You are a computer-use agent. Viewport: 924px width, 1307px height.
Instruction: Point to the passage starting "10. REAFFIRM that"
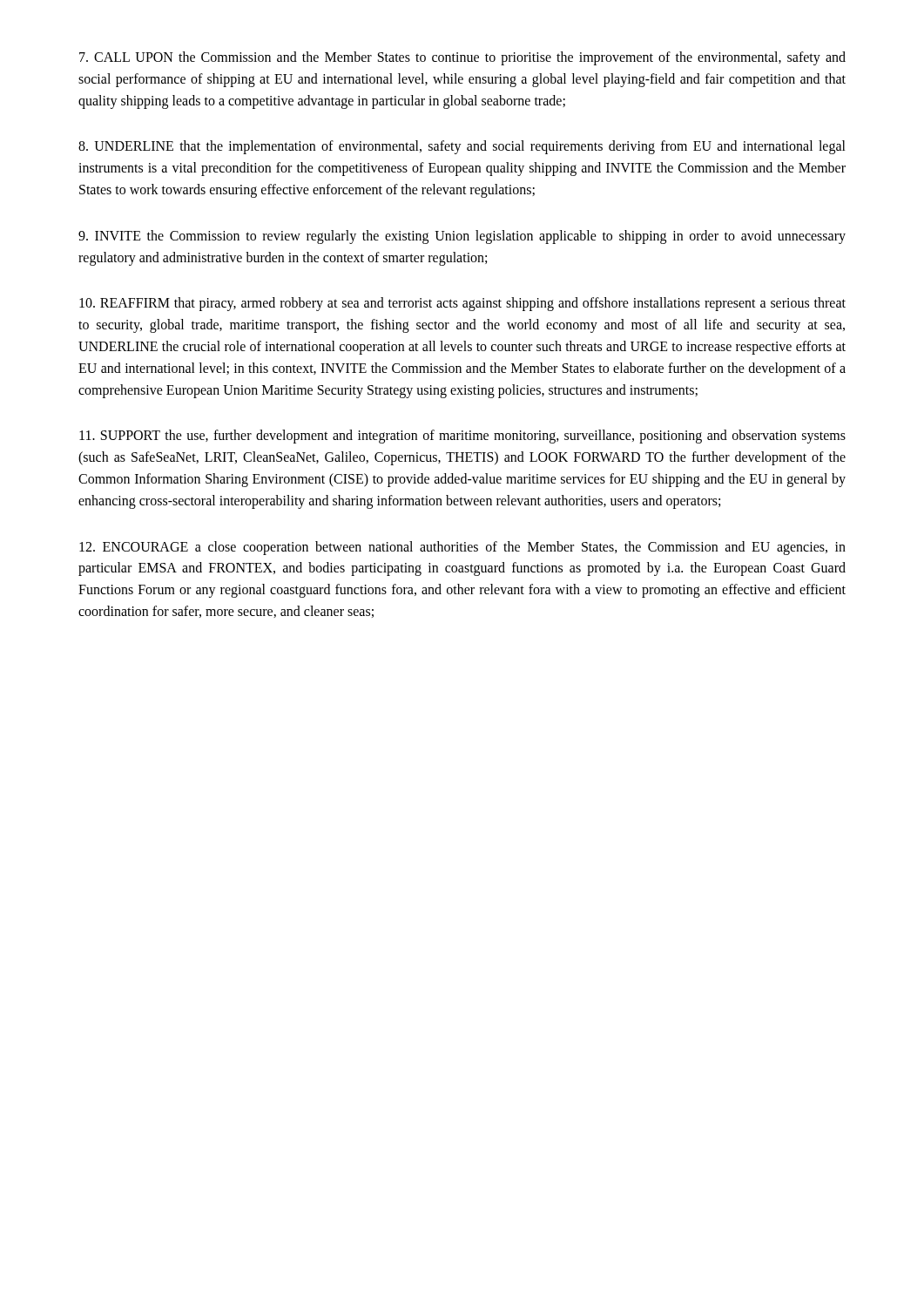(462, 346)
